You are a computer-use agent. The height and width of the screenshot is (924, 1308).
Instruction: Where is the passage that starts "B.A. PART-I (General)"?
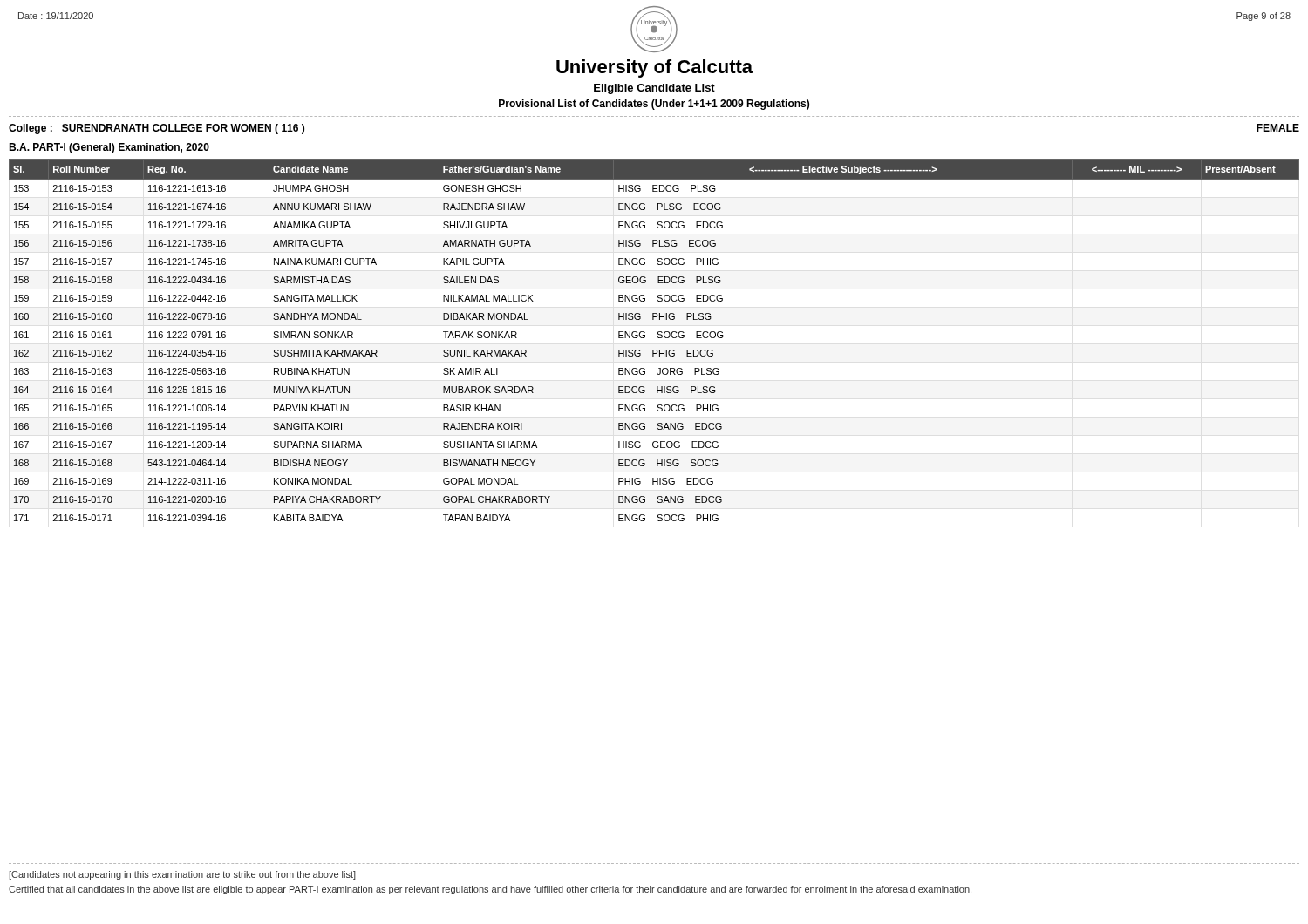pos(109,147)
